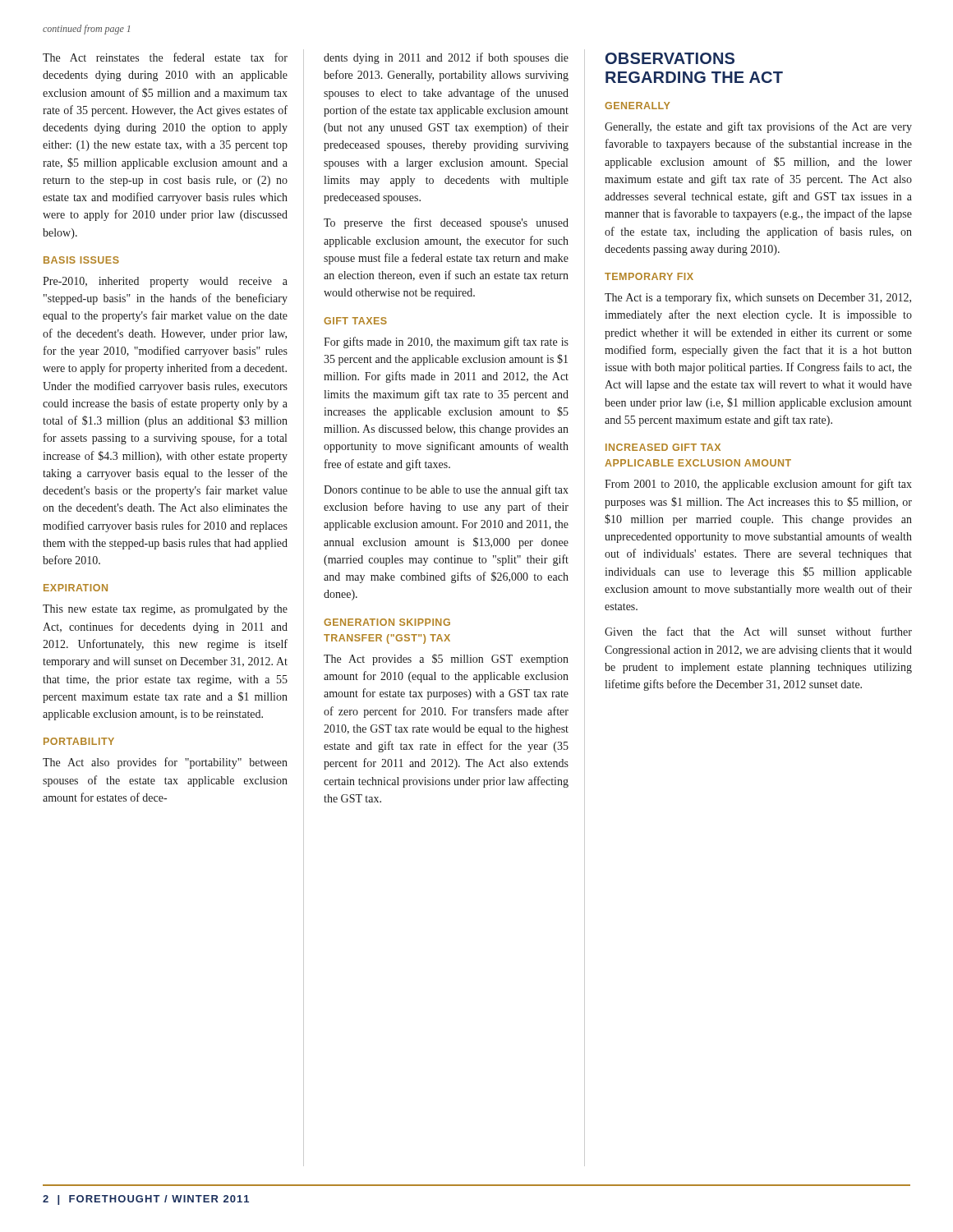Find "GENERATION SKIPPINGTRANSFER ("GST") TAX" on this page
Viewport: 953px width, 1232px height.
point(387,630)
